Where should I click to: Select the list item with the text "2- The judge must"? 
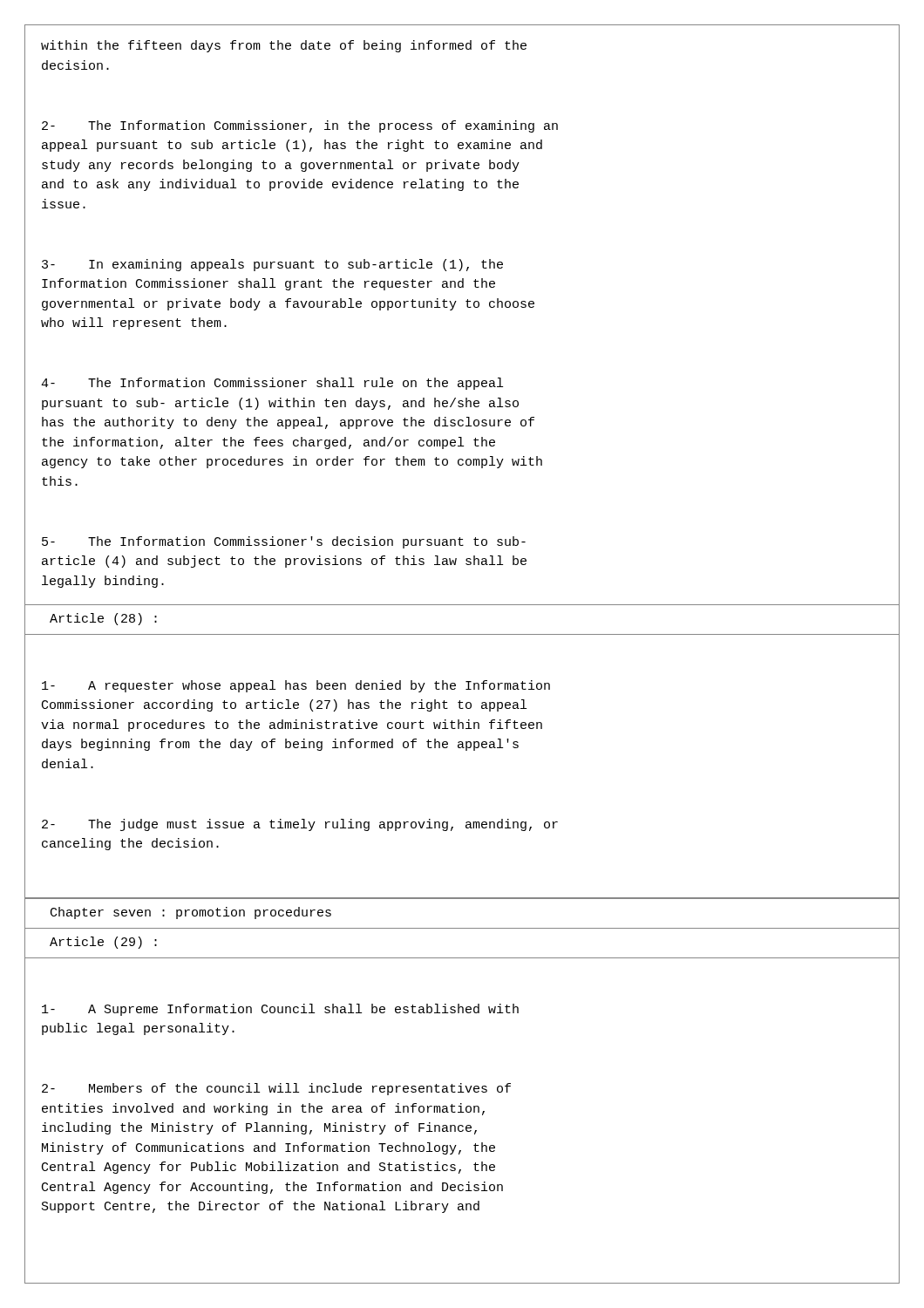pos(300,835)
